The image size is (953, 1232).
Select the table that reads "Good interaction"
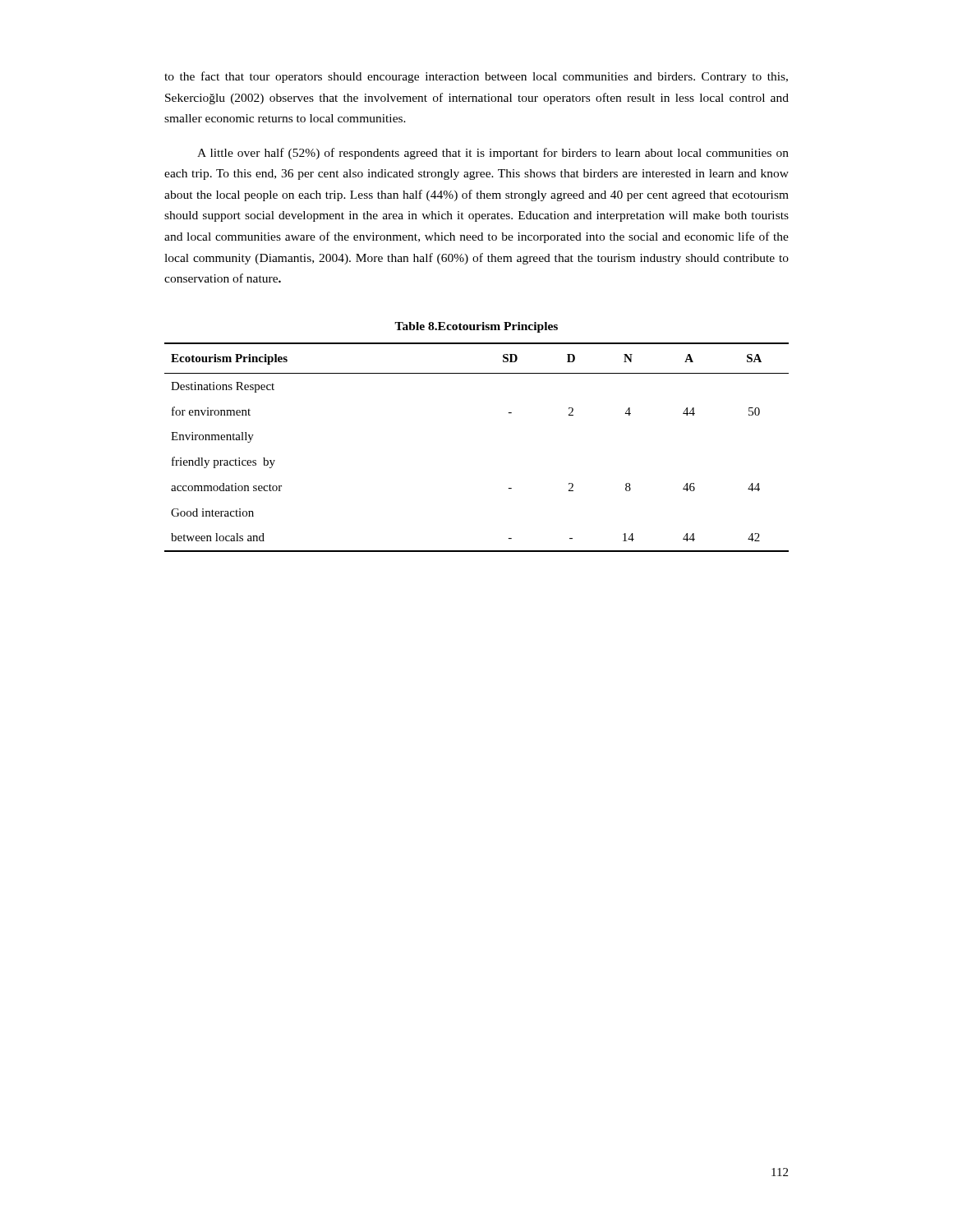tap(476, 447)
